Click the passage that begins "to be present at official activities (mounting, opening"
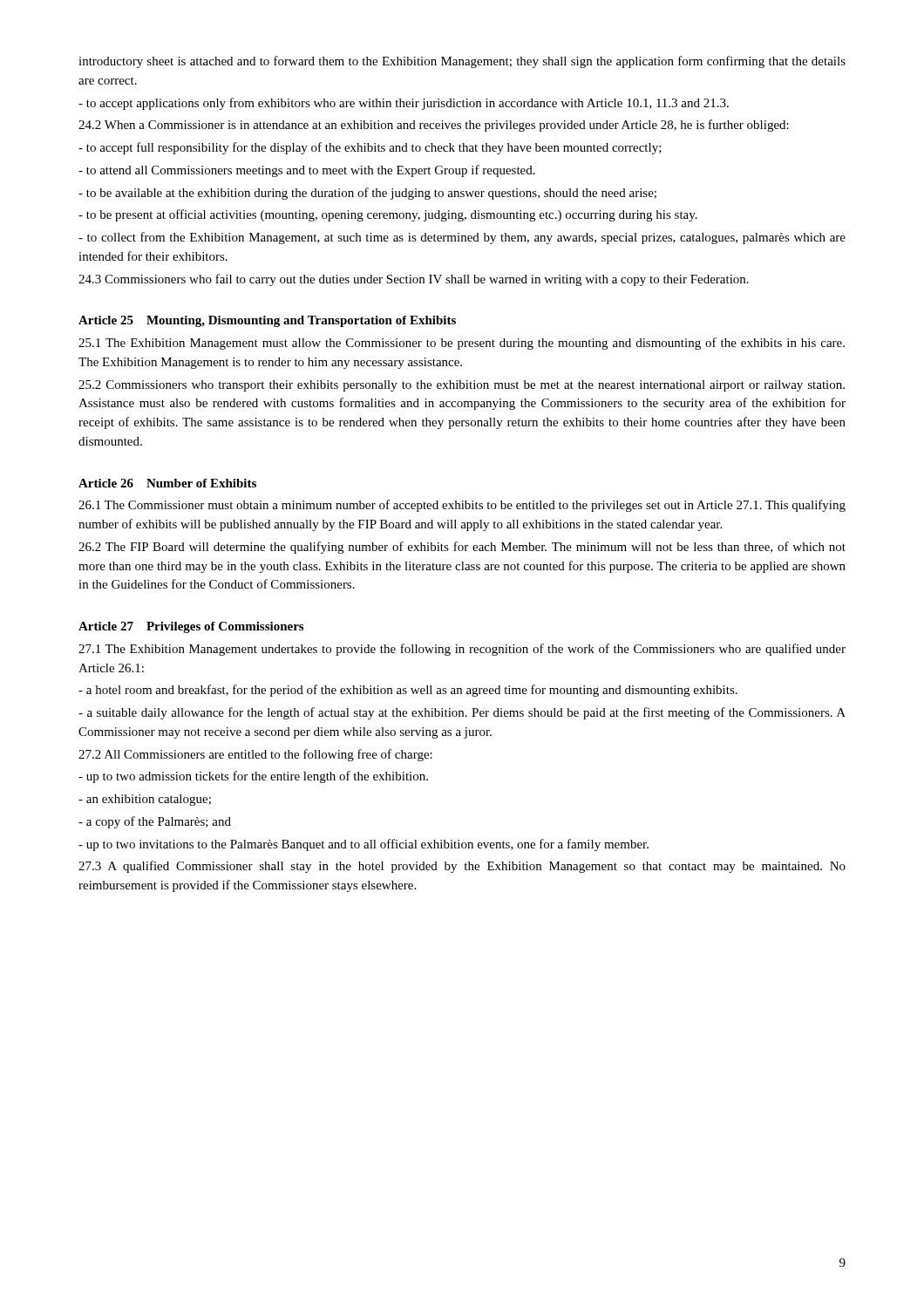924x1308 pixels. click(x=462, y=215)
